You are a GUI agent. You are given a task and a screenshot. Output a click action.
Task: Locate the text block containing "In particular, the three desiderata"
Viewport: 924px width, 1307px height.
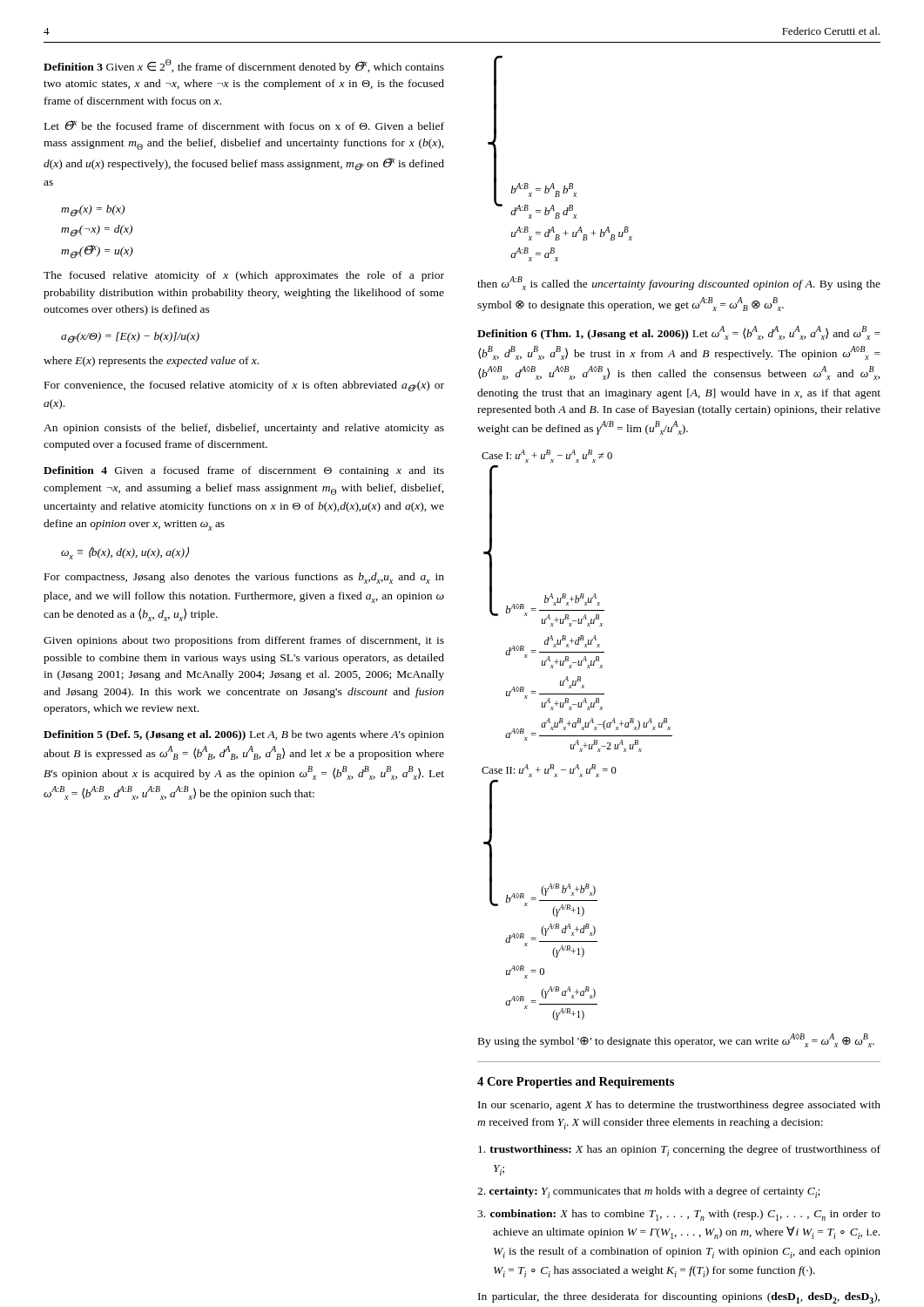pyautogui.click(x=679, y=1297)
